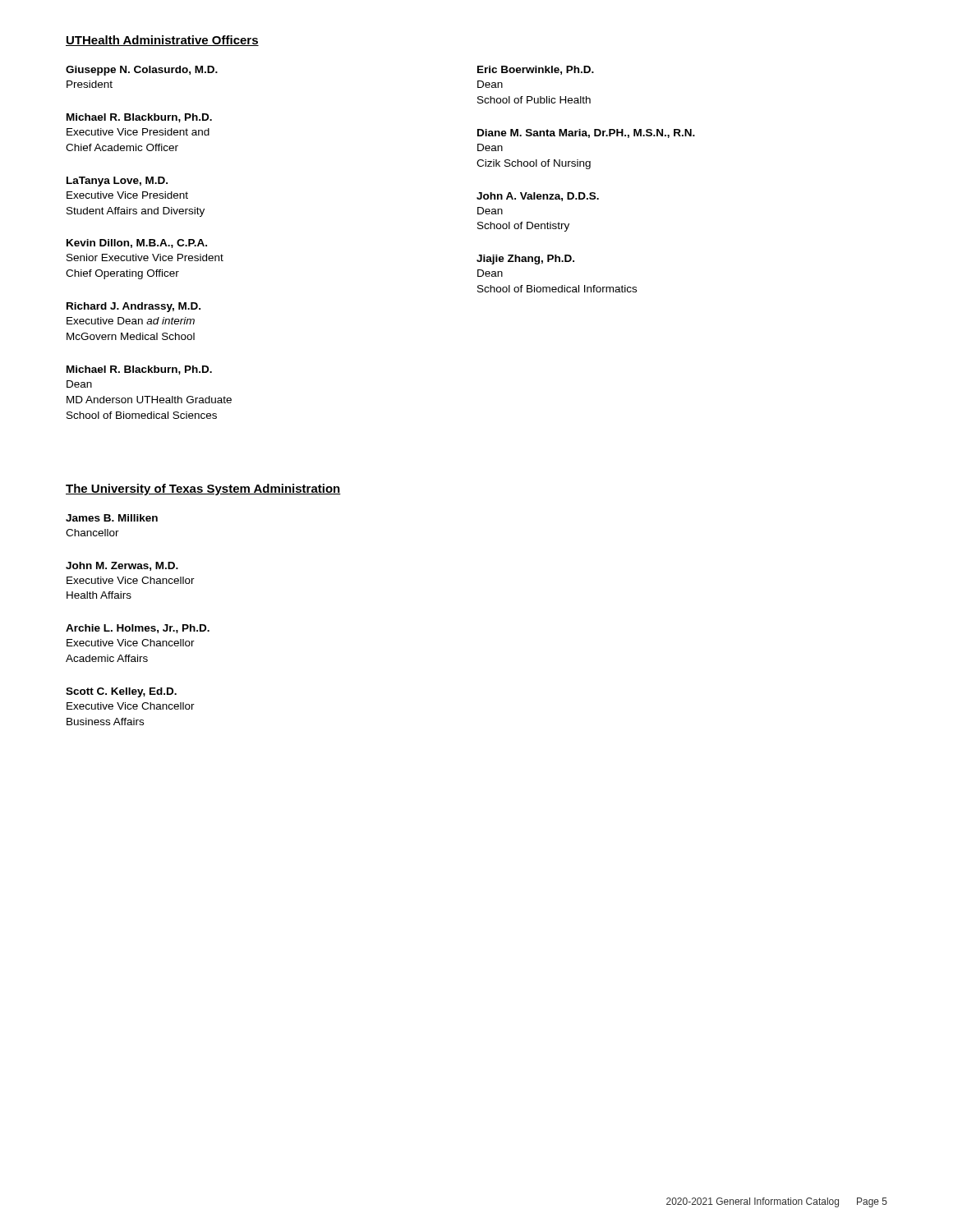Find the text starting "UTHealth Administrative Officers"

162,40
